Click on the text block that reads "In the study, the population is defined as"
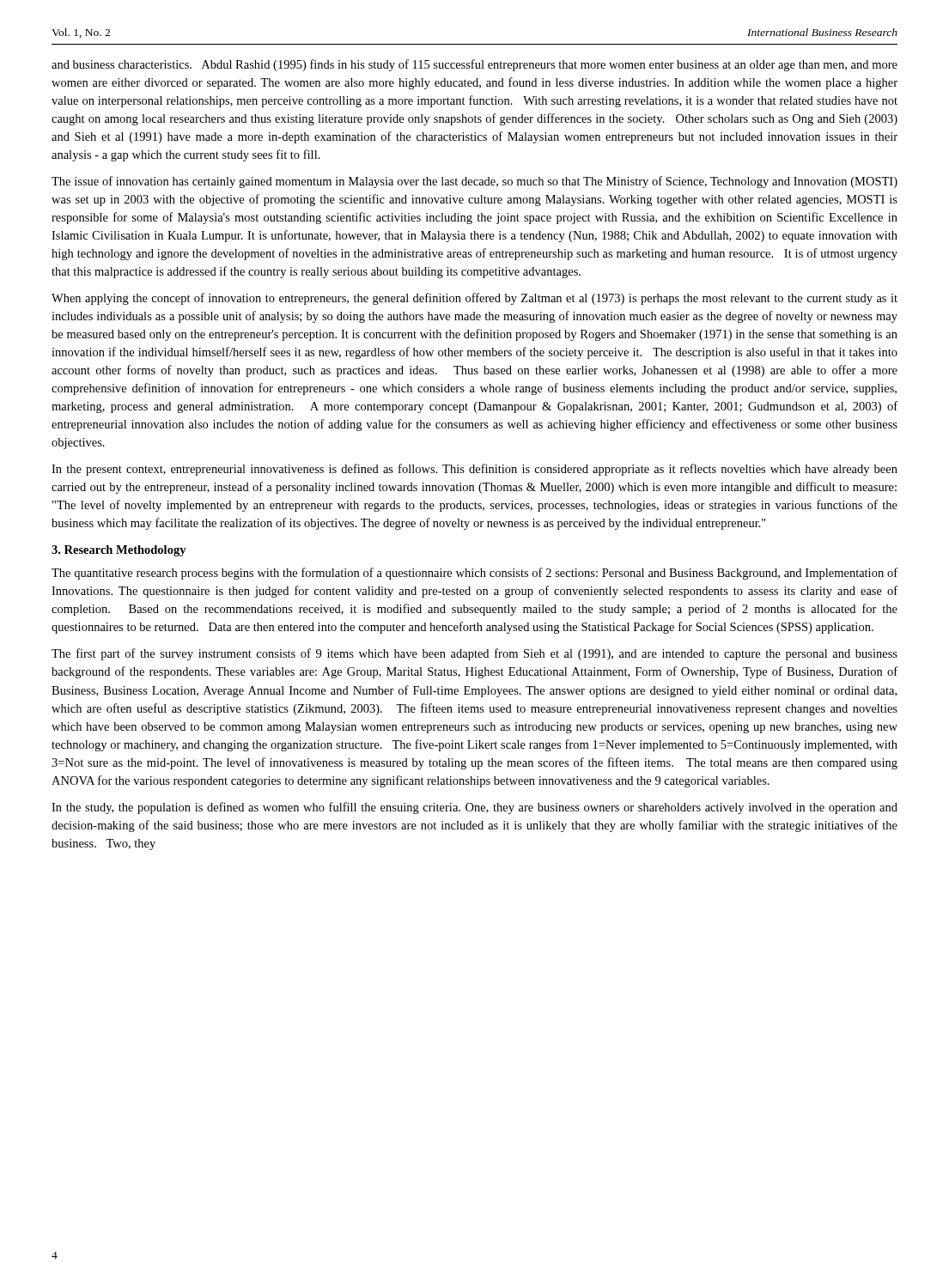Viewport: 949px width, 1288px height. coord(474,825)
